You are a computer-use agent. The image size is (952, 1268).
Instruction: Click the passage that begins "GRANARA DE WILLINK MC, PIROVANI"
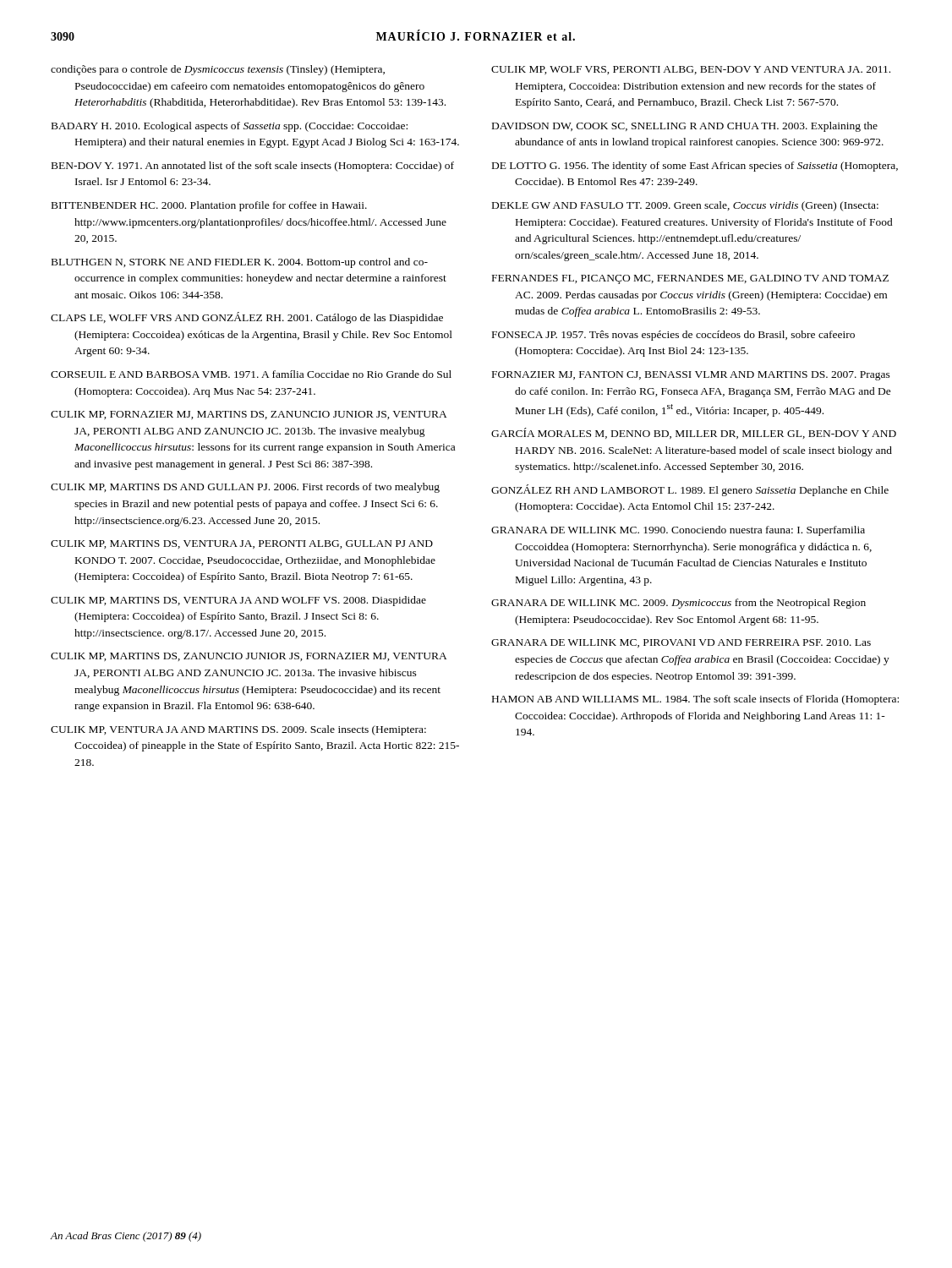pos(690,659)
